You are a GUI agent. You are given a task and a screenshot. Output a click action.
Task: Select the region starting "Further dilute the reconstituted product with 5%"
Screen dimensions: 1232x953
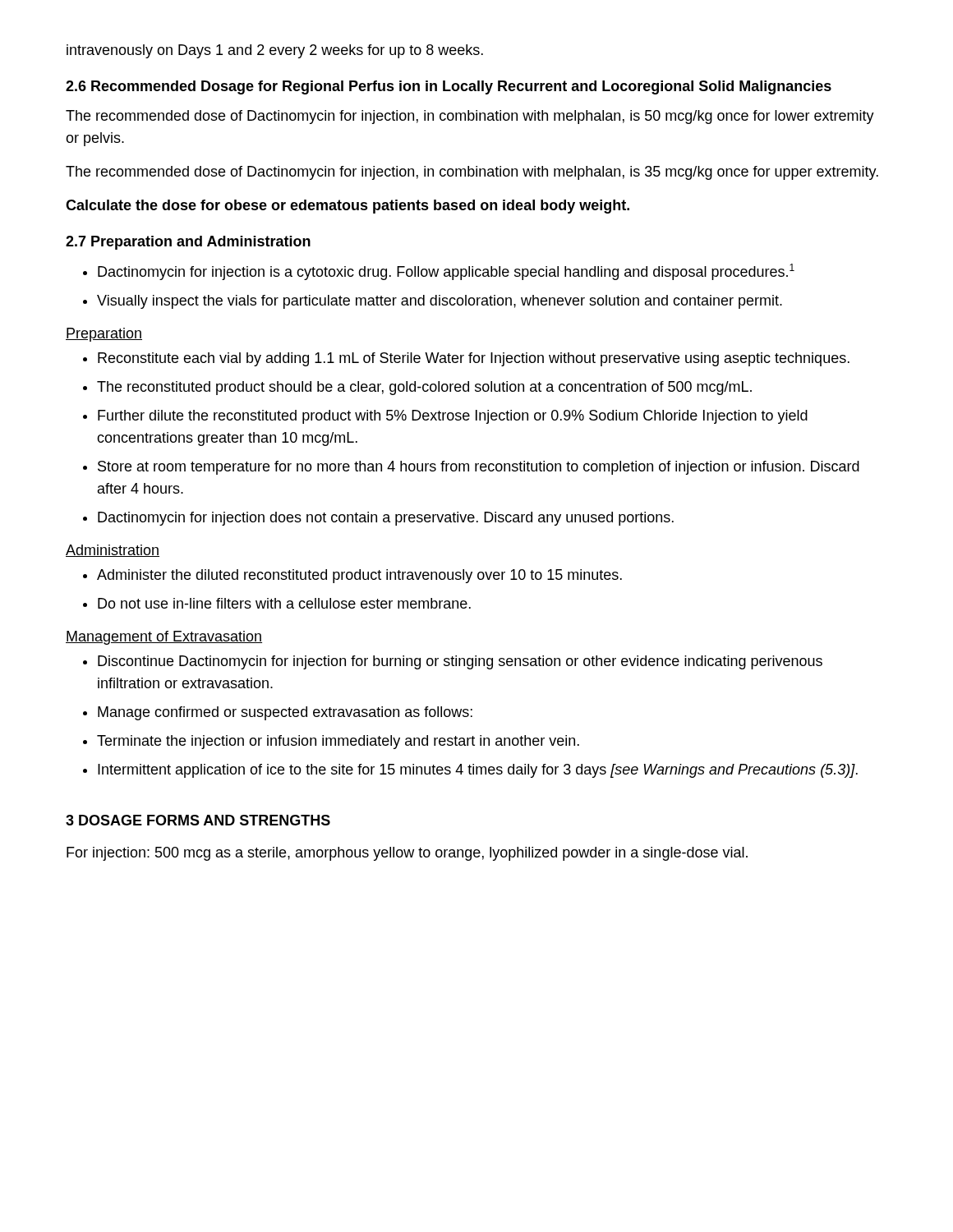point(452,427)
